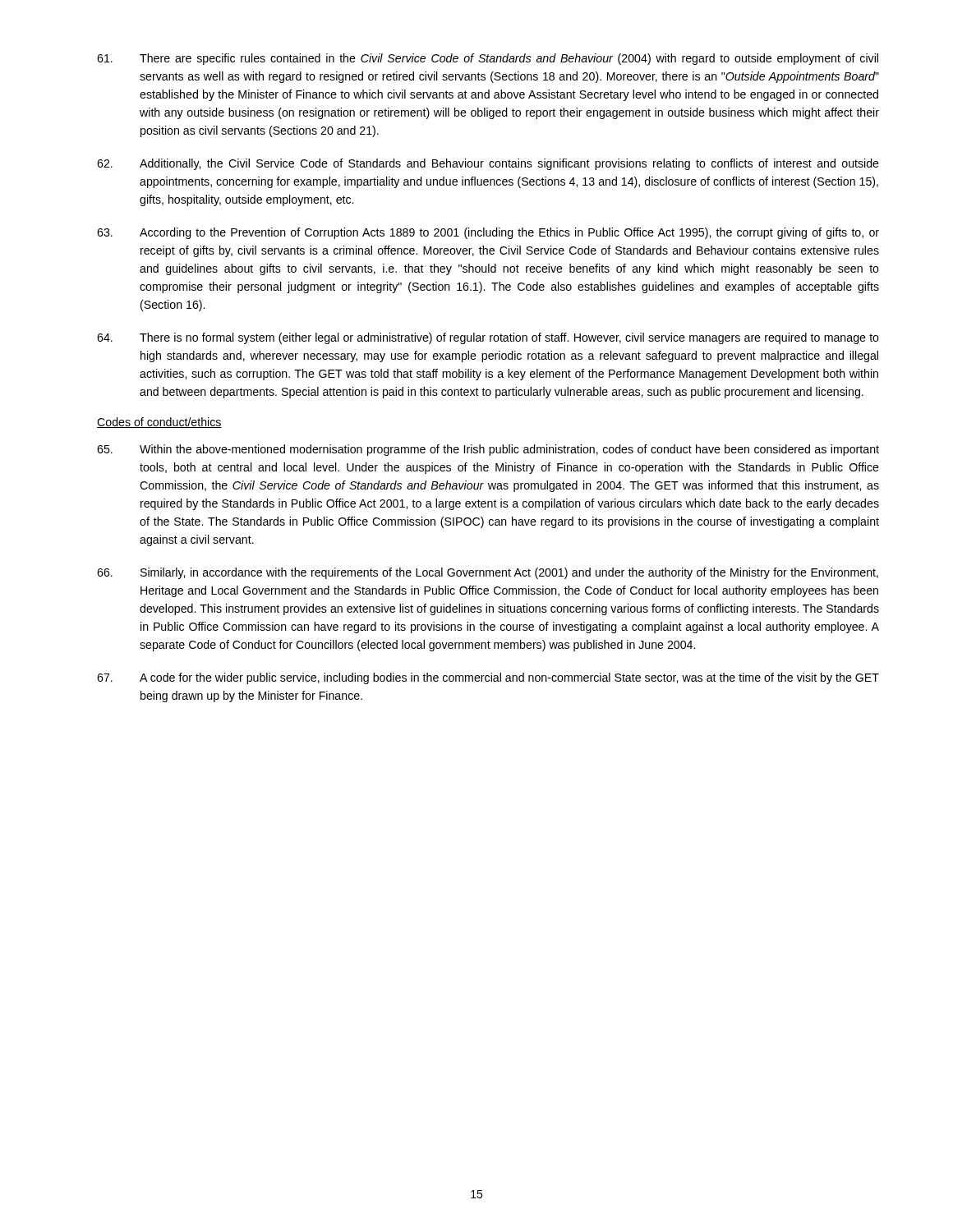
Task: Select the section header containing "Codes of conduct/ethics"
Action: click(159, 422)
